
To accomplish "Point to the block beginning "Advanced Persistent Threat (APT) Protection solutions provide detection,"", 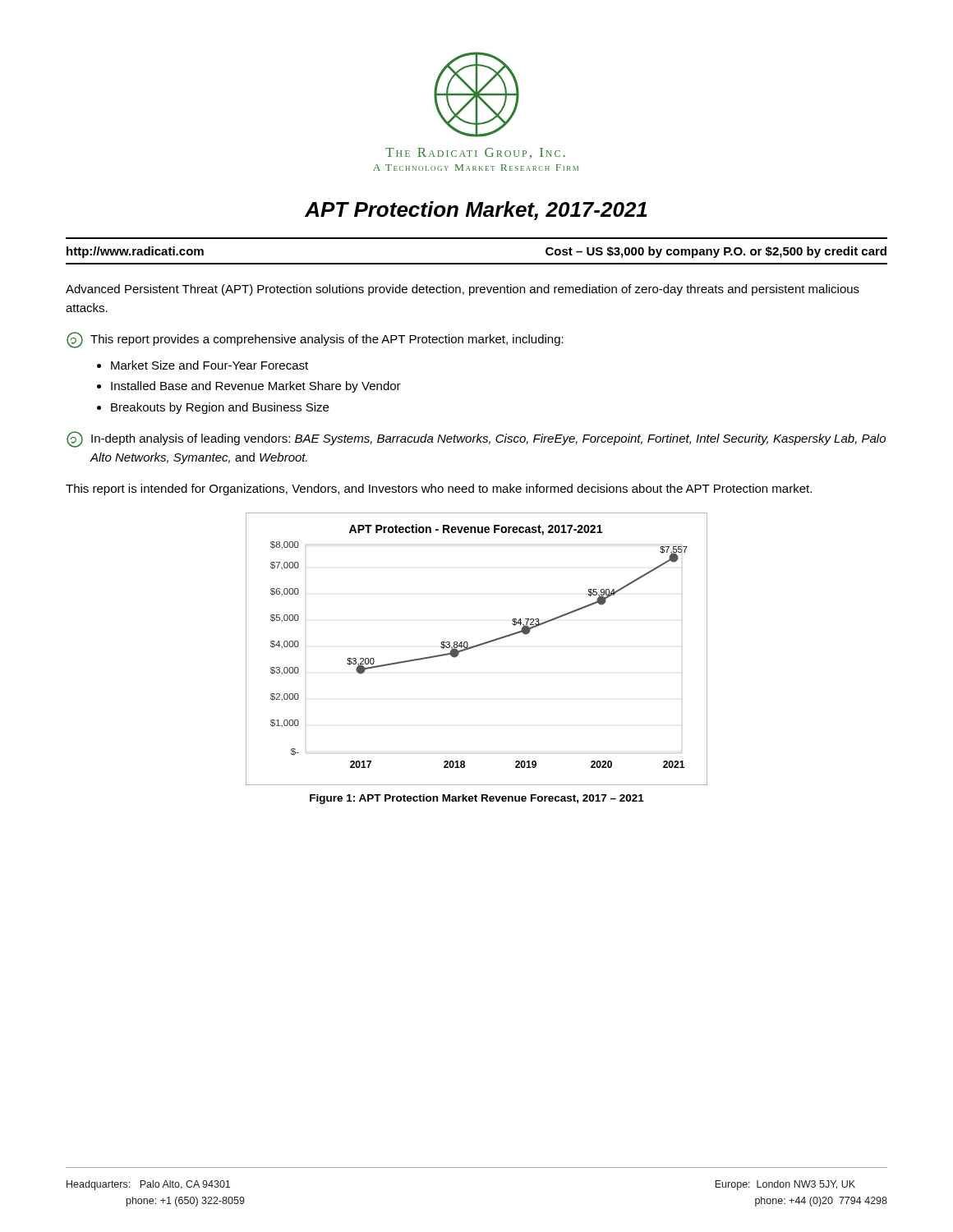I will coord(463,298).
